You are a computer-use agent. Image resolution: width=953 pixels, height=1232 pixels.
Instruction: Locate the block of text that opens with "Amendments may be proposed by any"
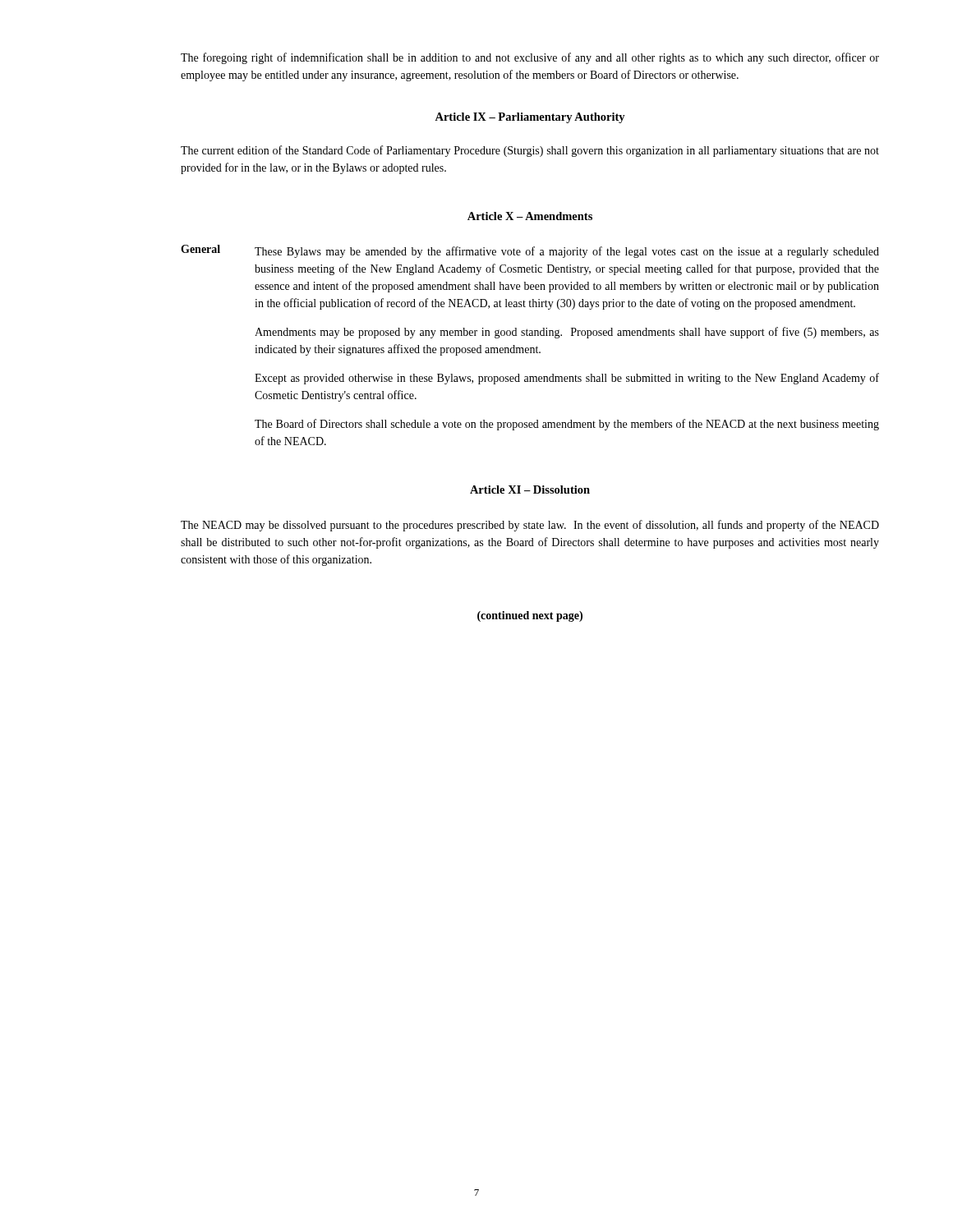click(x=567, y=341)
